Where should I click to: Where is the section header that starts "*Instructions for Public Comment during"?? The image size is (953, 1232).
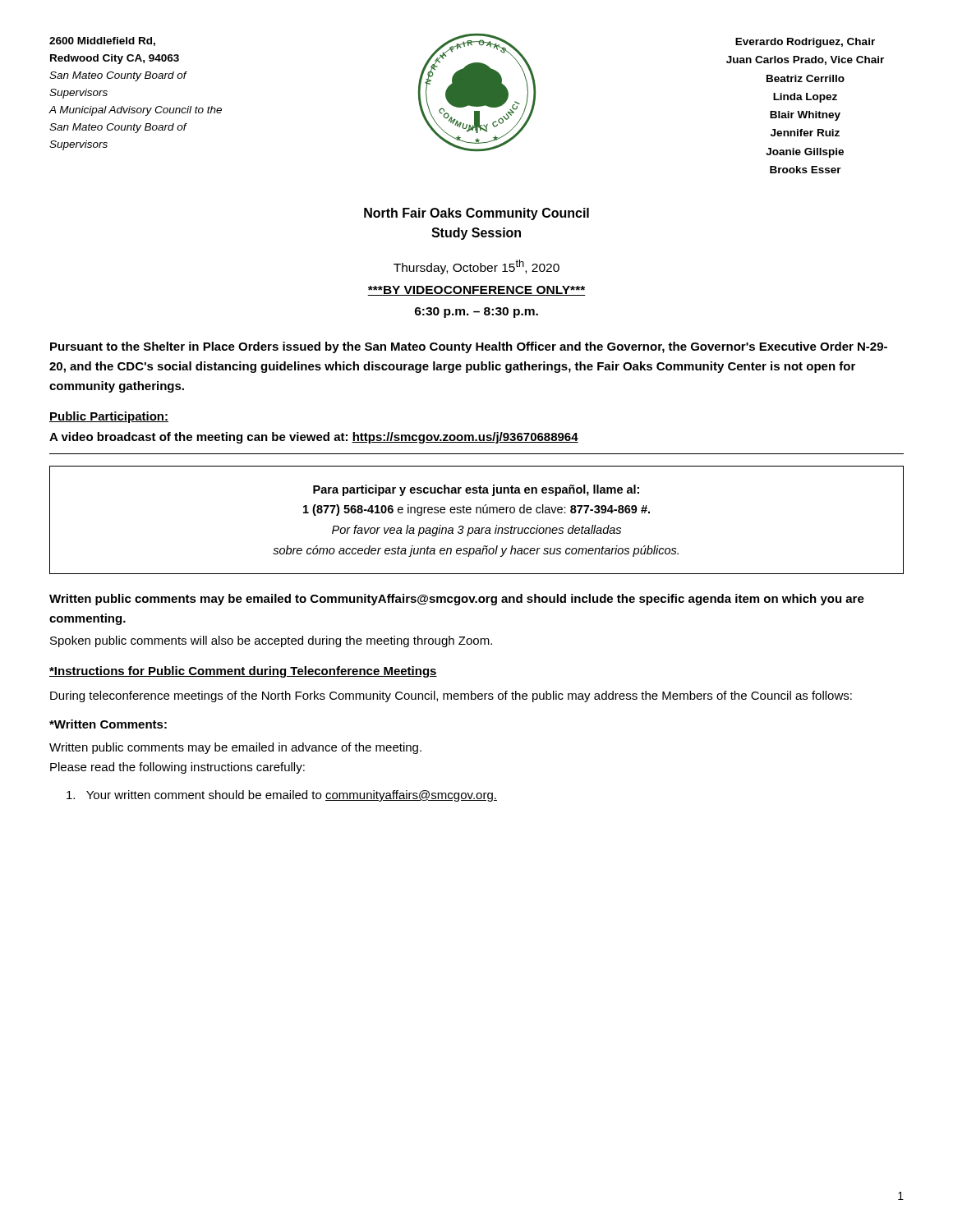pos(243,671)
